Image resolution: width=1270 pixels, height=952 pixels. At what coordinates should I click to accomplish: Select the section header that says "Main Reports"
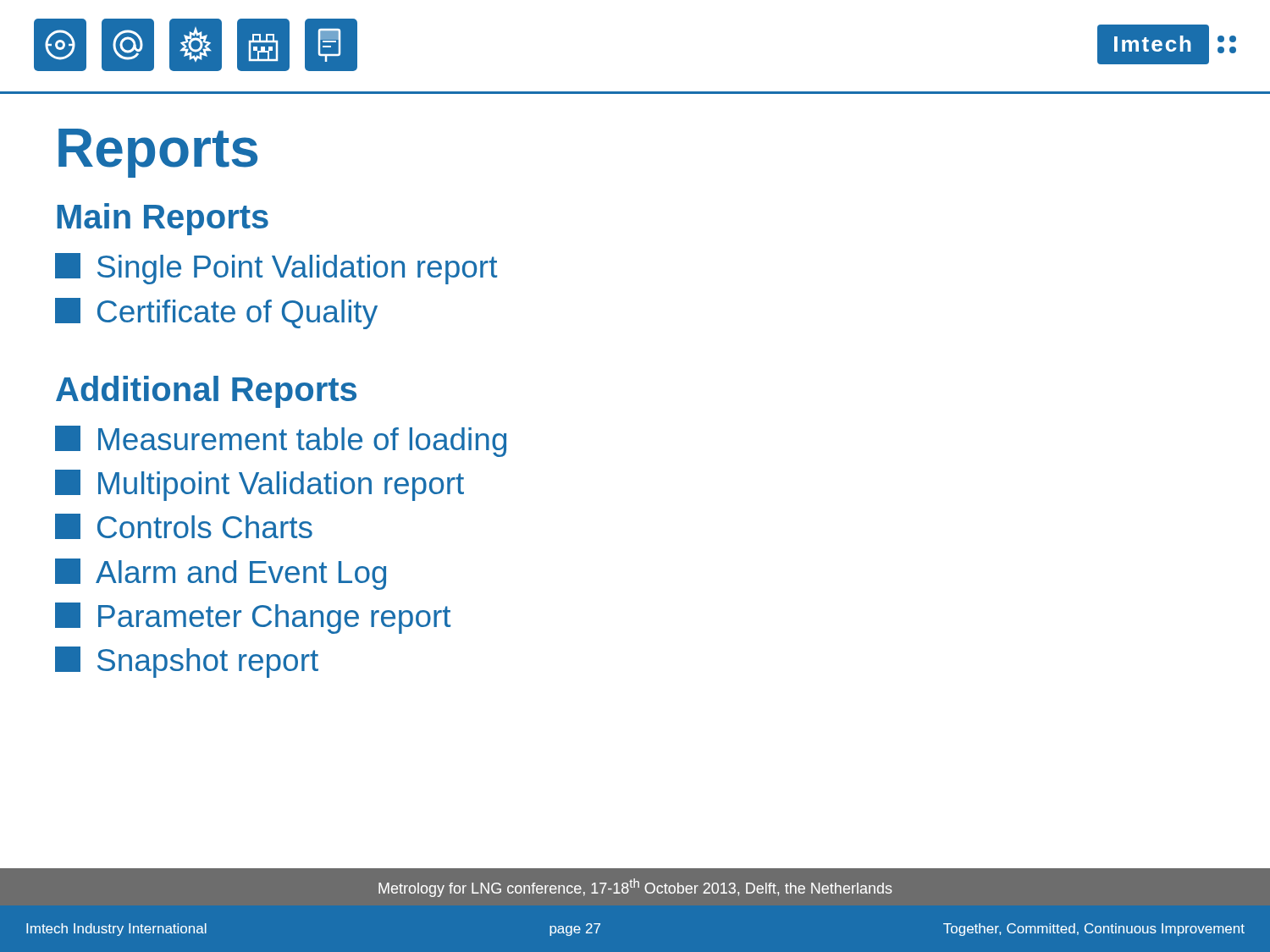(162, 217)
